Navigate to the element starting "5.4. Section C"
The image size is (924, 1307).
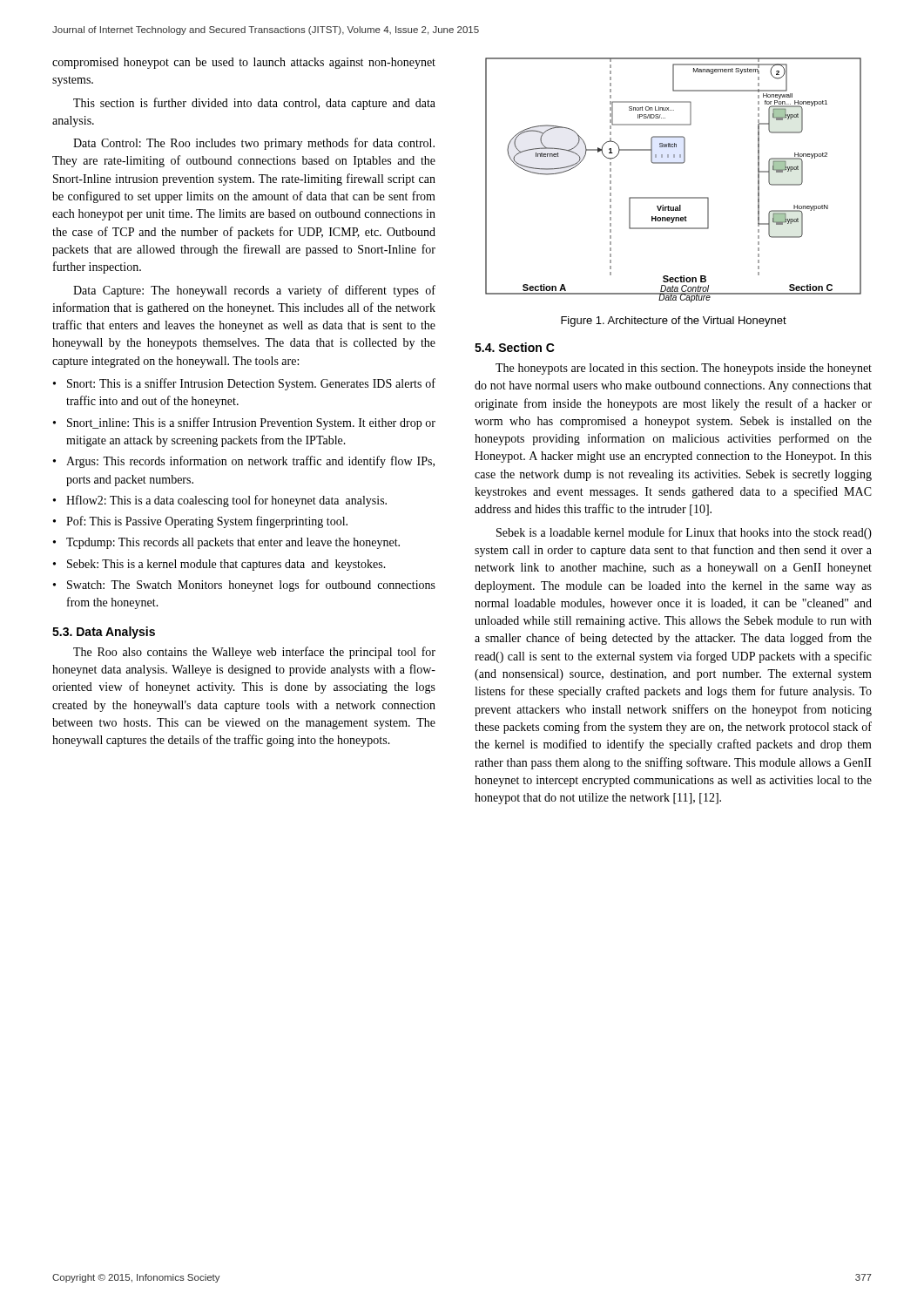click(x=515, y=348)
